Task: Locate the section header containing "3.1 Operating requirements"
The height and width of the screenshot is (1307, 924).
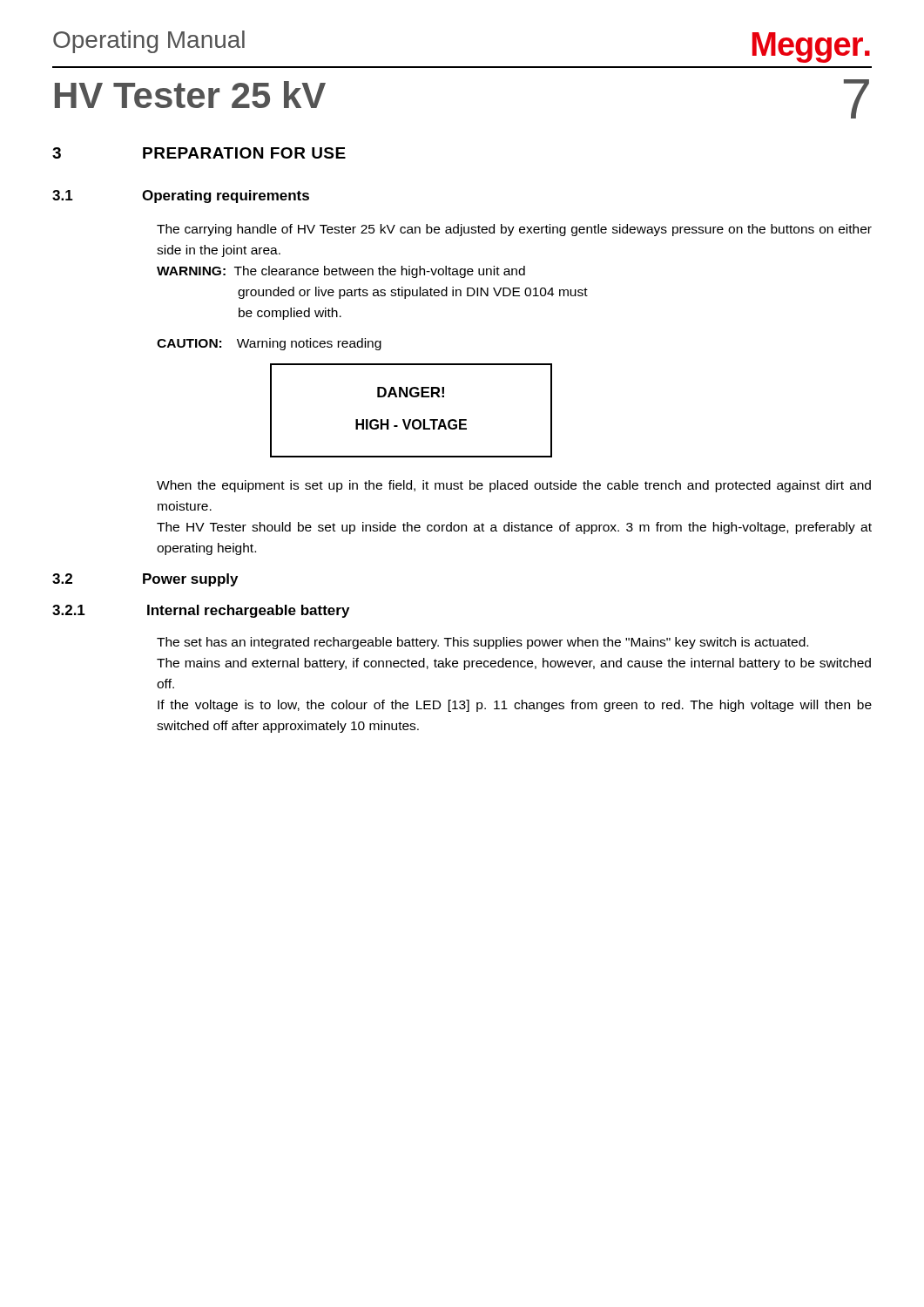Action: tap(181, 196)
